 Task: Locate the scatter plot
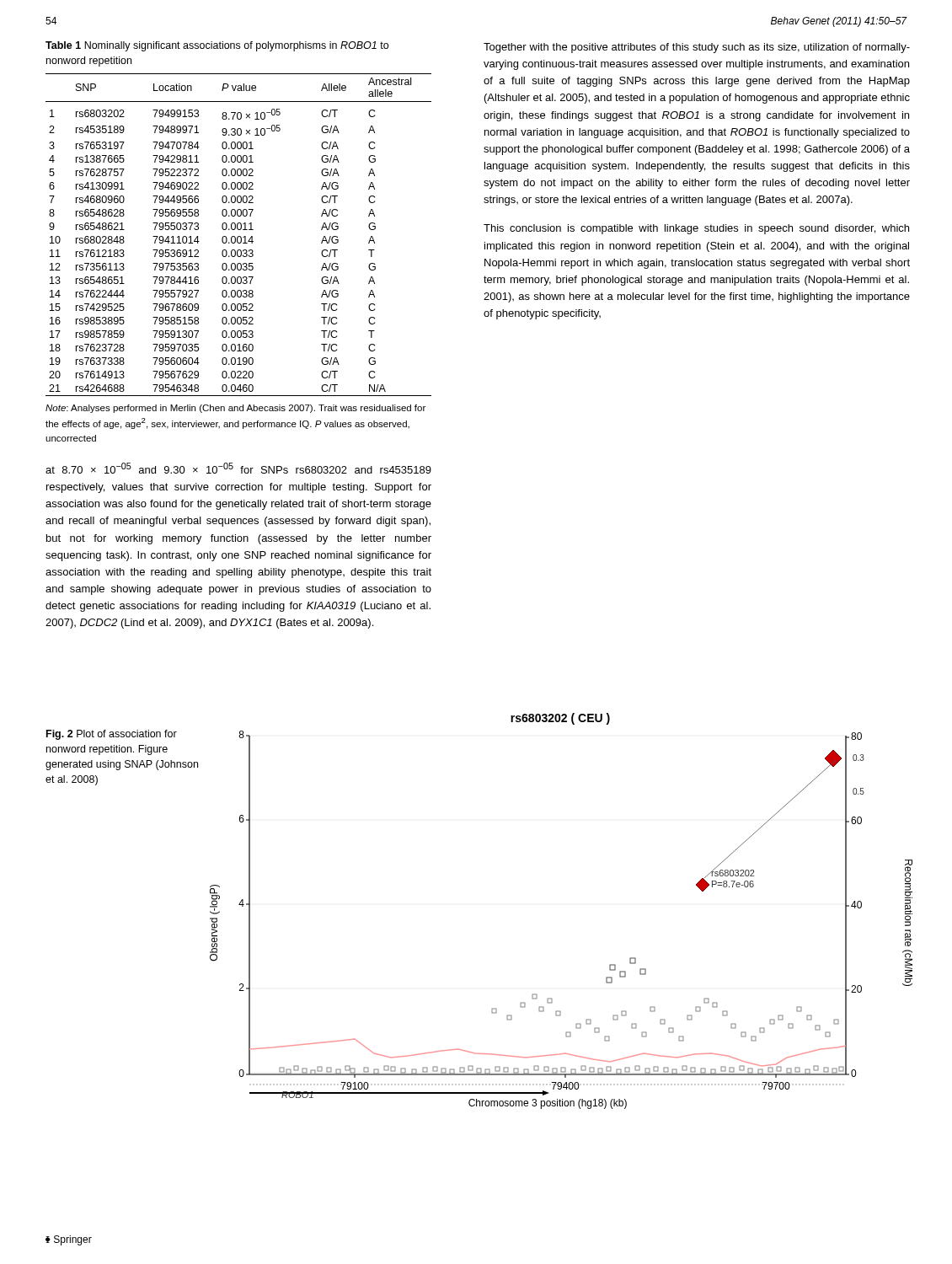[560, 940]
